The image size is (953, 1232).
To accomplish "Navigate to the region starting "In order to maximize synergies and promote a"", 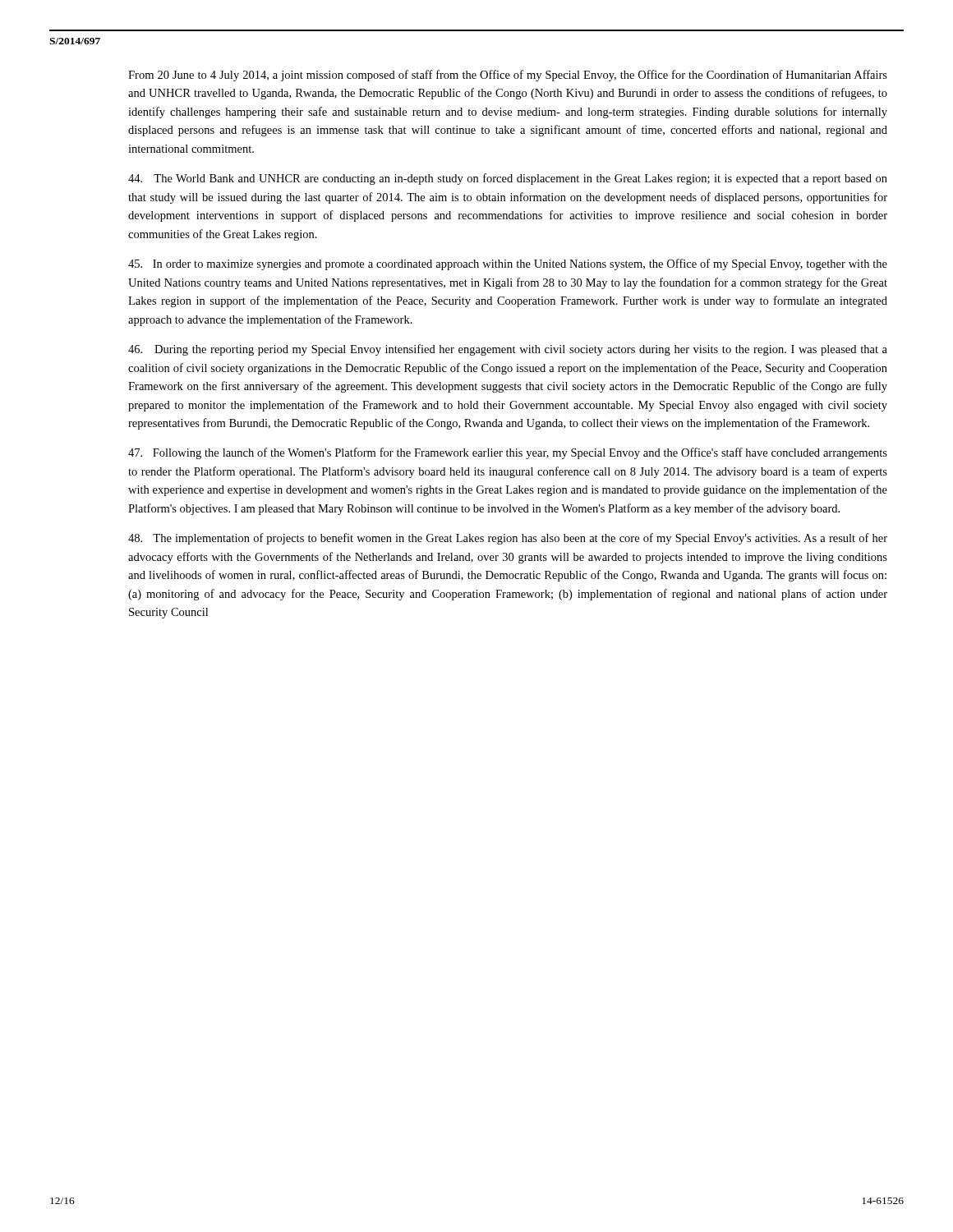I will pyautogui.click(x=508, y=291).
